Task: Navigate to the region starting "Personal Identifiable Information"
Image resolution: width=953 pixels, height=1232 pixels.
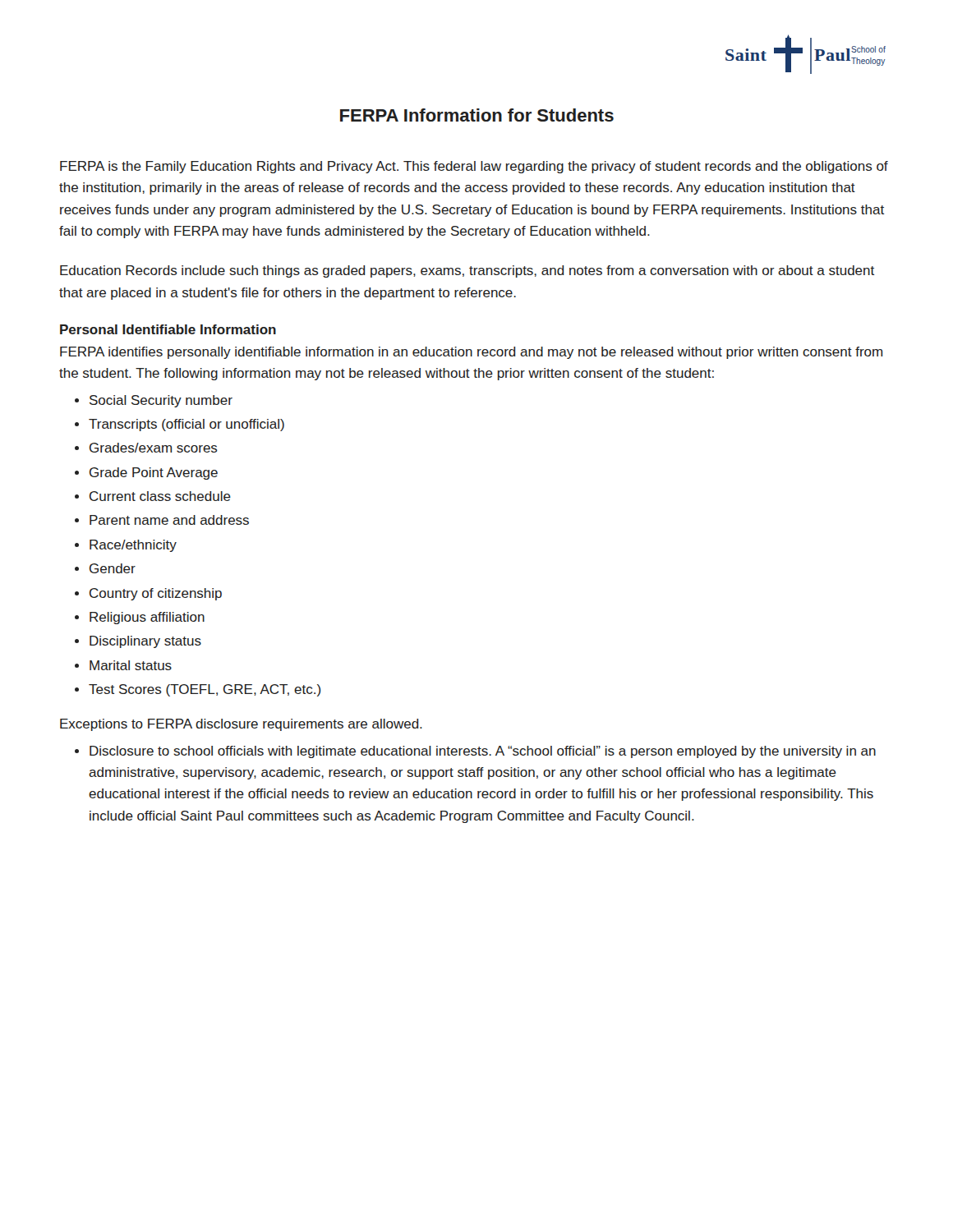Action: [168, 330]
